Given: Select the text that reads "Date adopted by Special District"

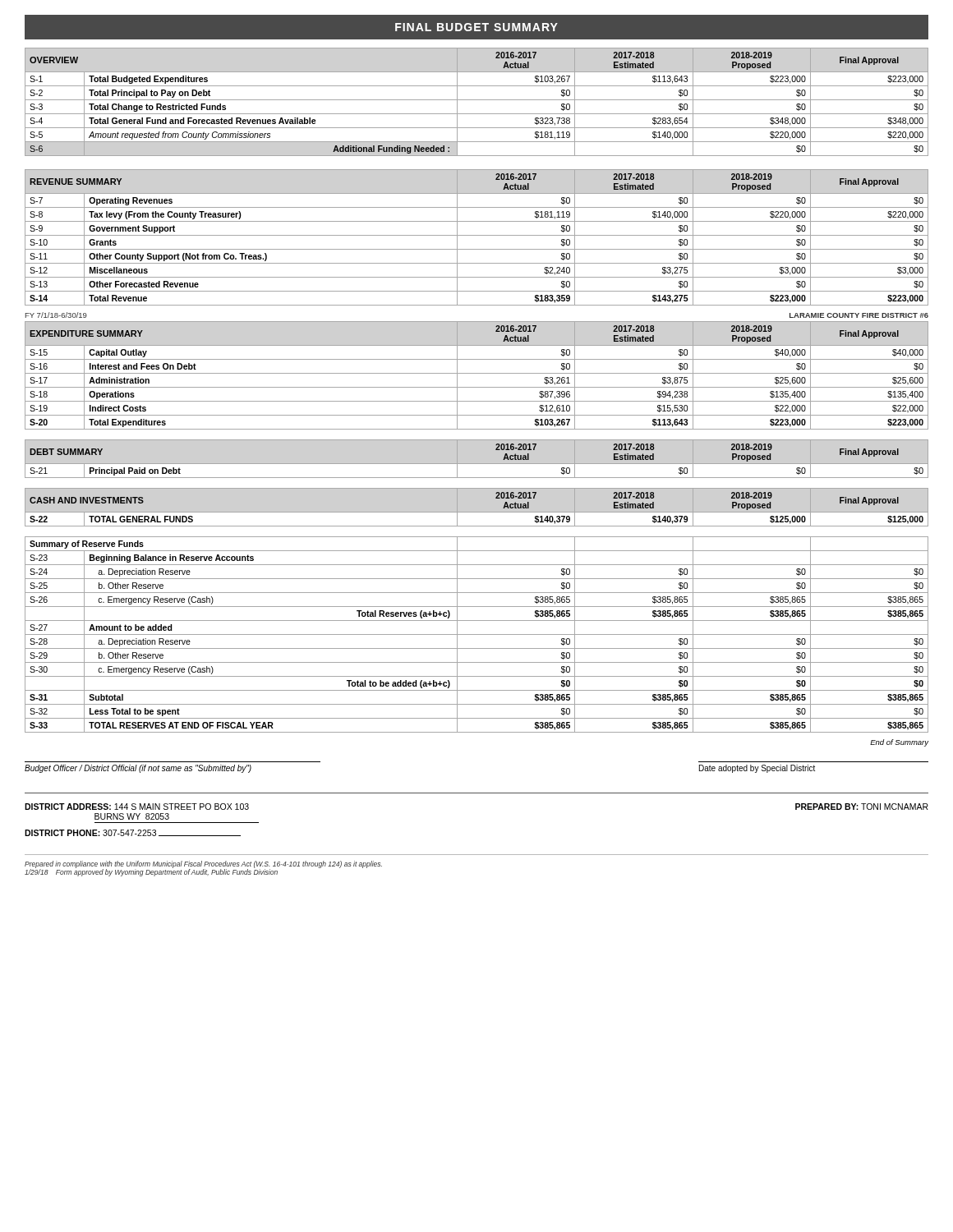Looking at the screenshot, I should coord(757,768).
